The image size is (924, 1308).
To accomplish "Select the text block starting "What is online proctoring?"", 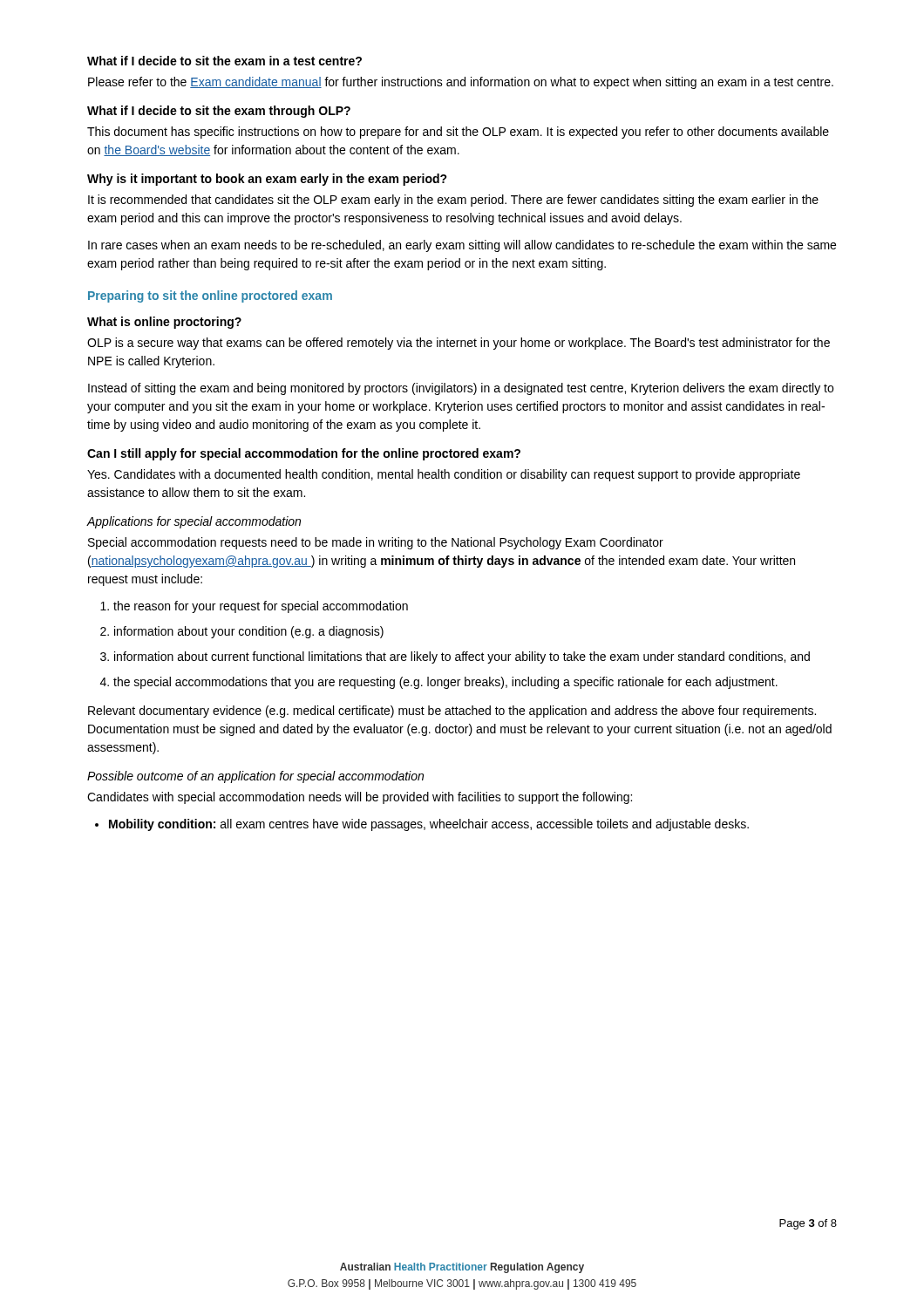I will click(164, 322).
